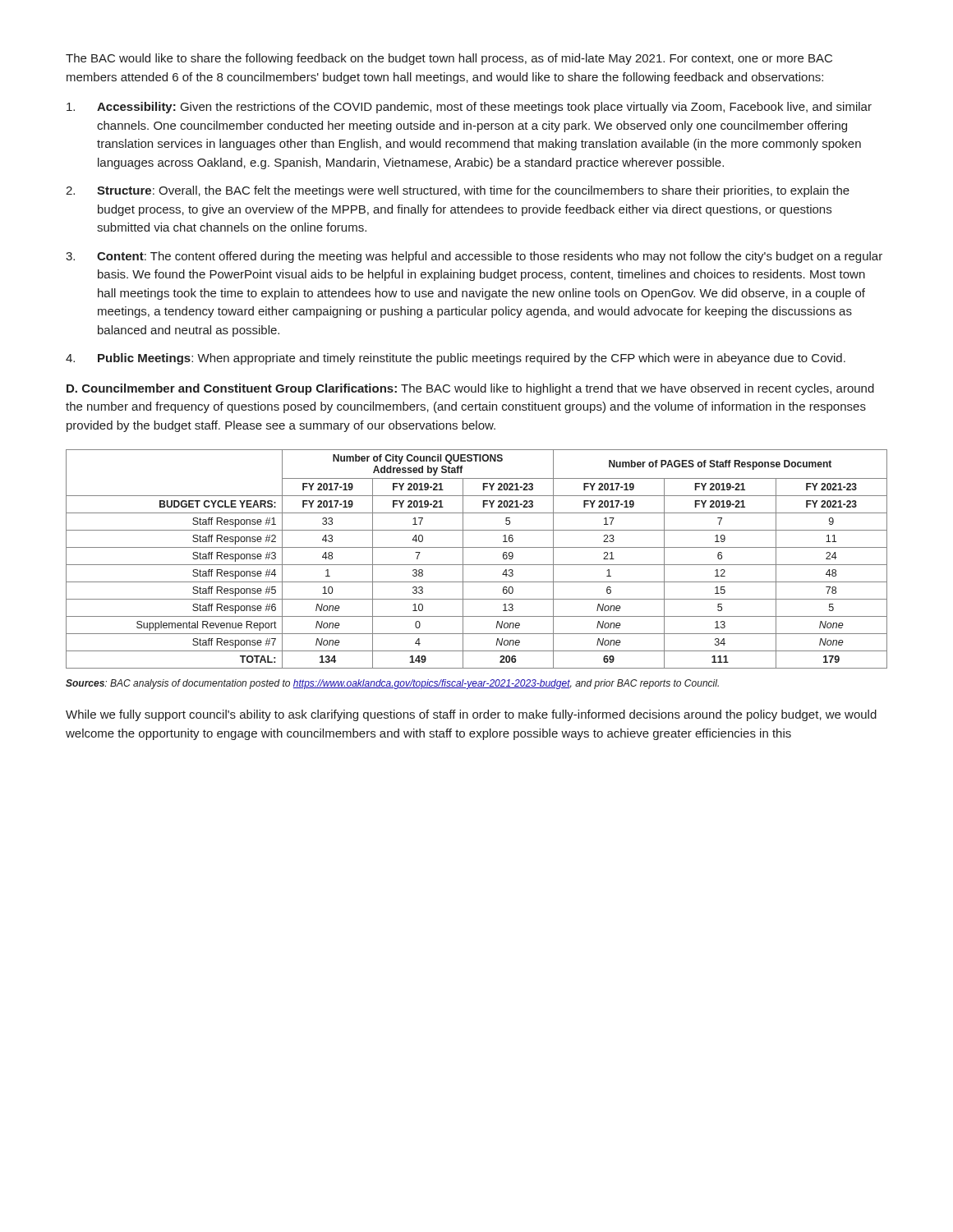Locate the block of text that opens with "D. Councilmember and"
Viewport: 953px width, 1232px height.
[470, 406]
